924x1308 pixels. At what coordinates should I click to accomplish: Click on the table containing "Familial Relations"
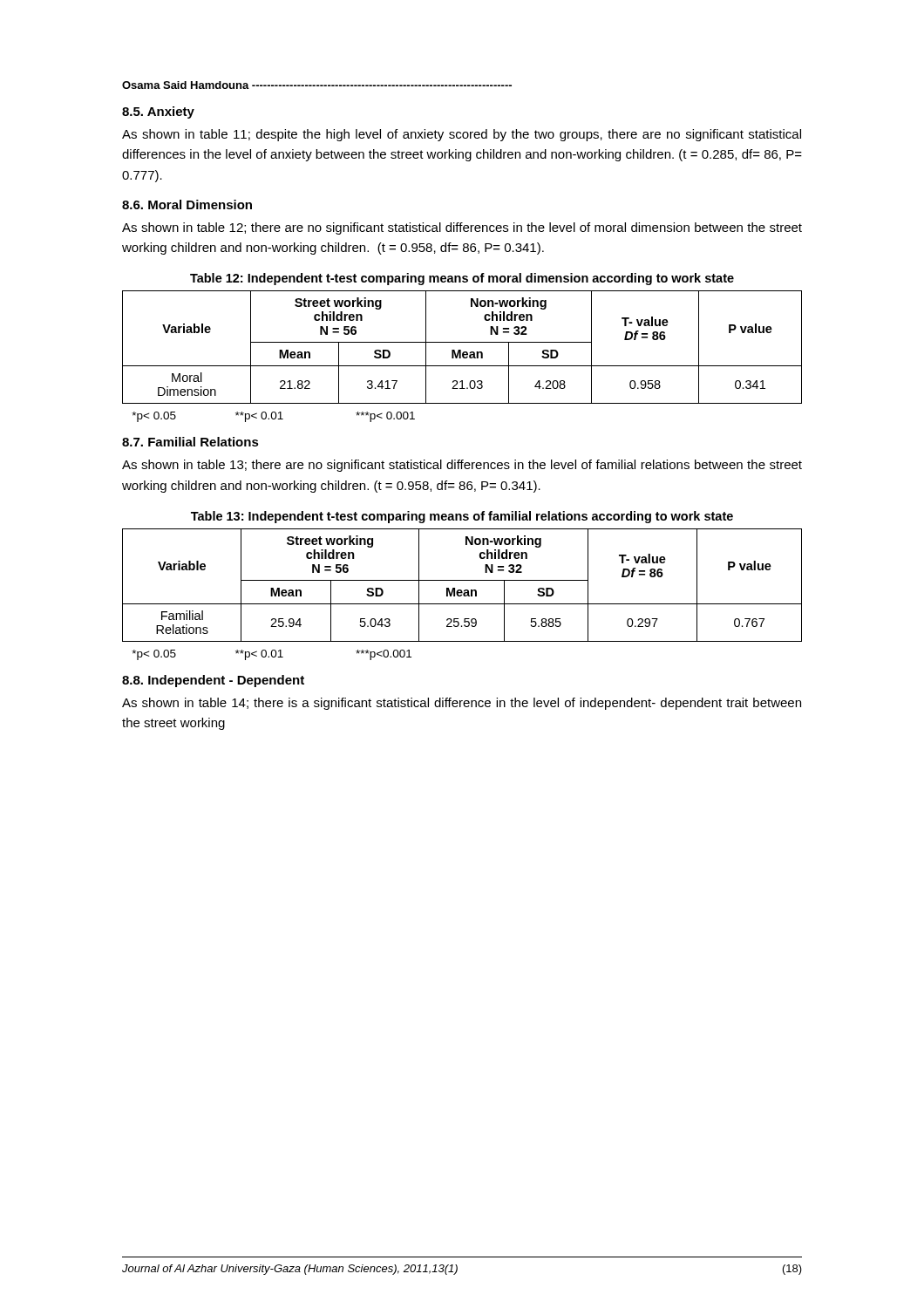tap(462, 585)
